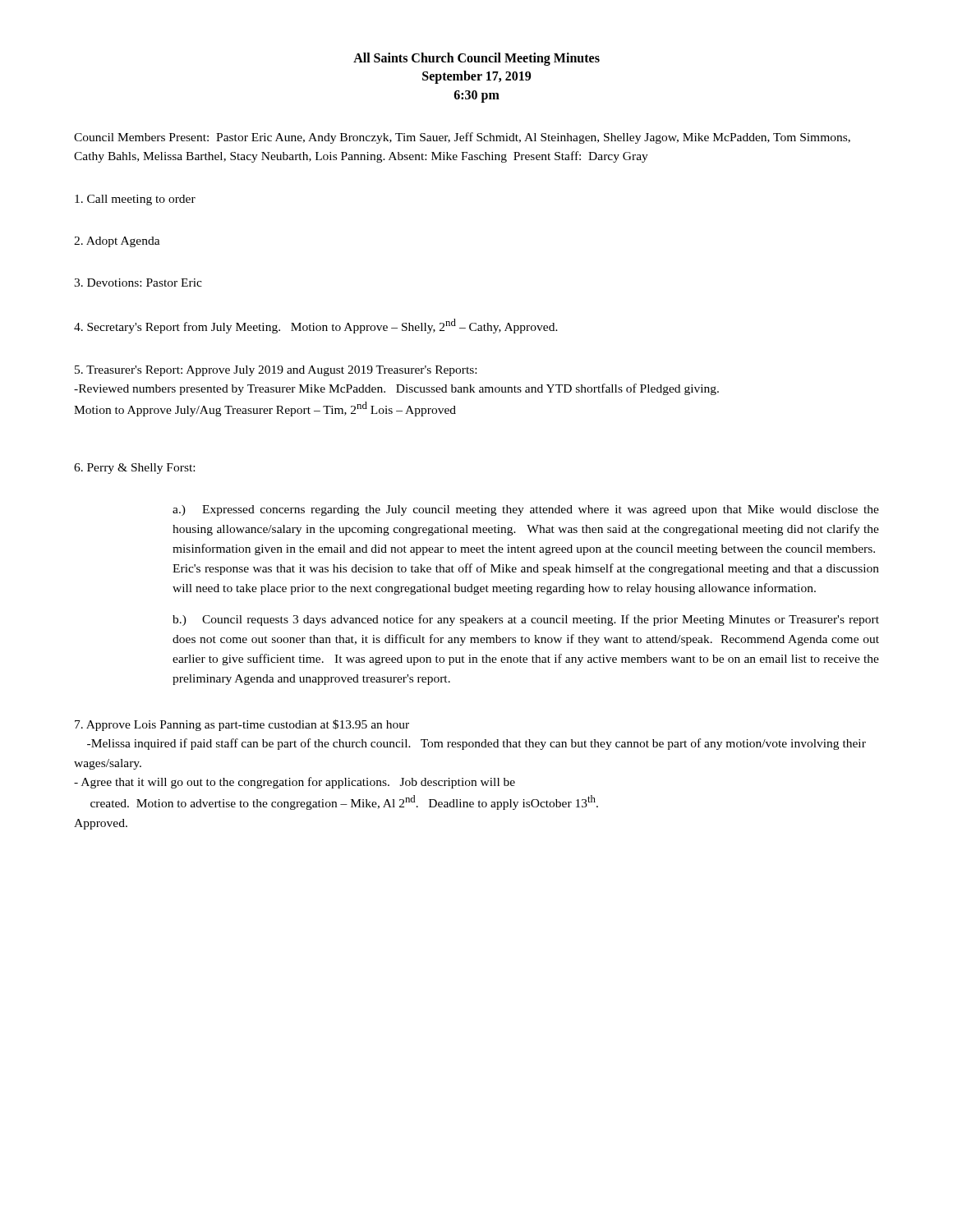Click on the text starting "2. Adopt Agenda"
Screen dimensions: 1232x953
[x=117, y=240]
